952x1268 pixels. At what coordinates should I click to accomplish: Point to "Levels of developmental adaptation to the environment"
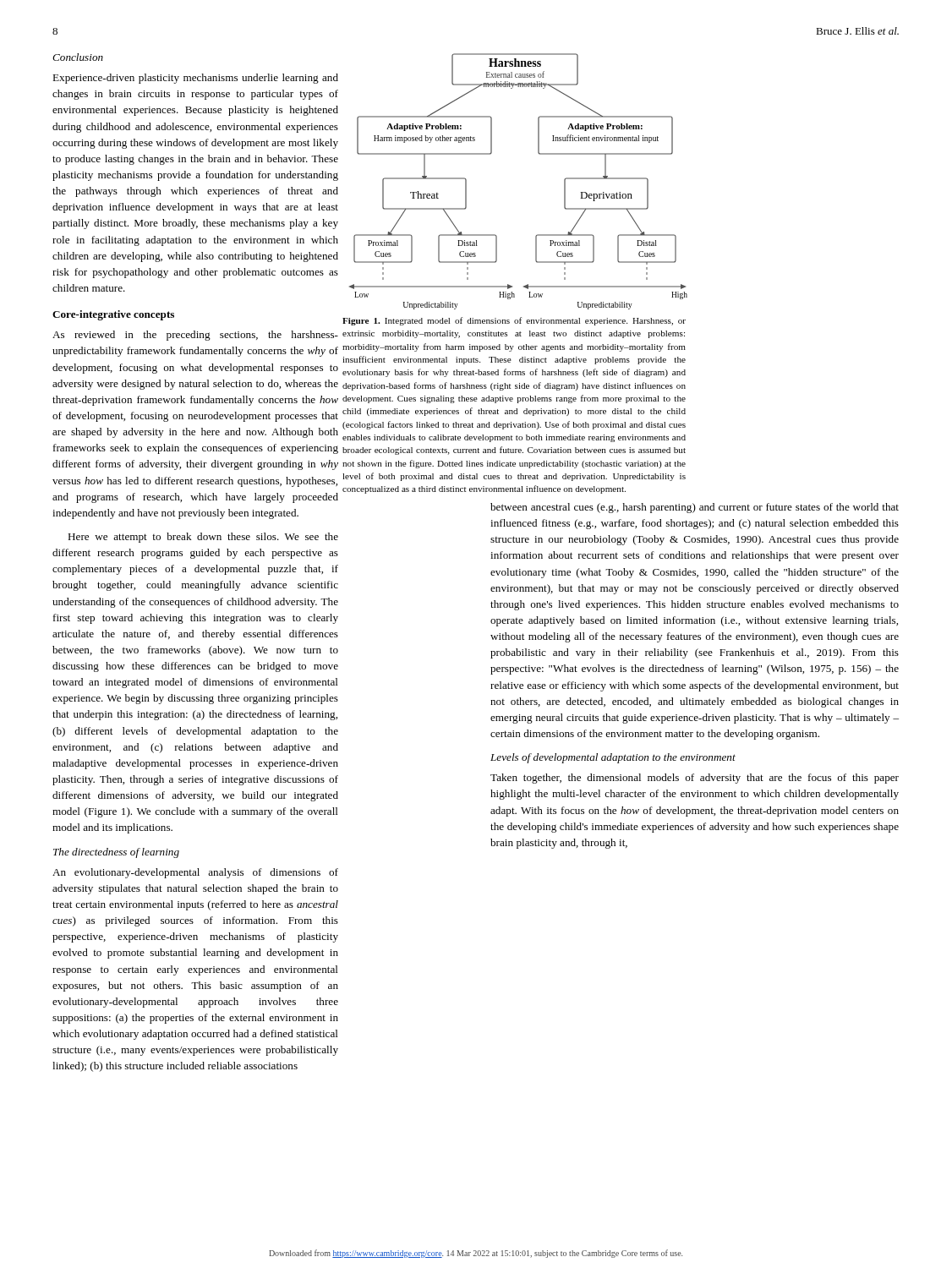(x=613, y=757)
